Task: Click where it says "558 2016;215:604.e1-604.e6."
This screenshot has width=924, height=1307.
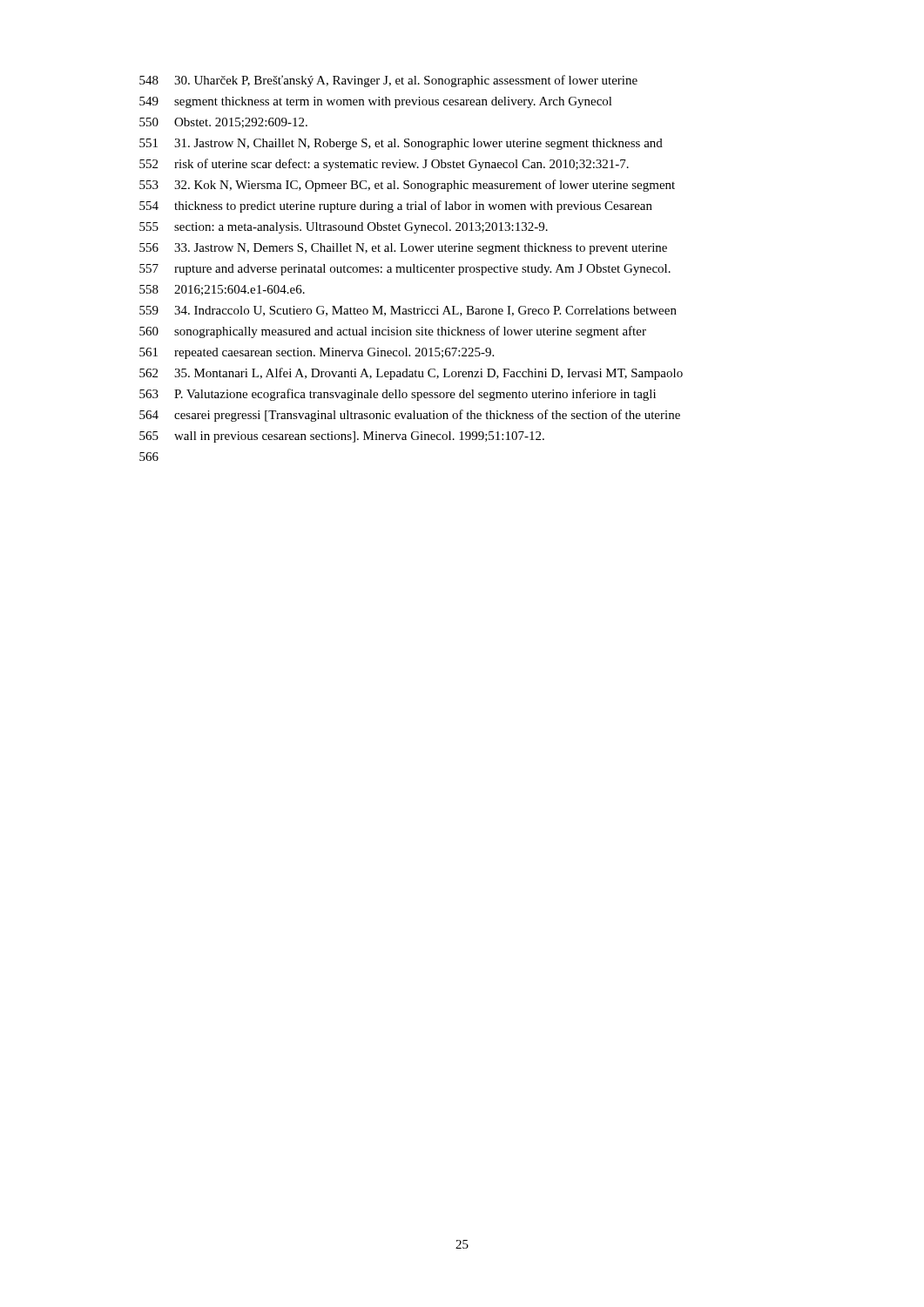Action: (x=222, y=290)
